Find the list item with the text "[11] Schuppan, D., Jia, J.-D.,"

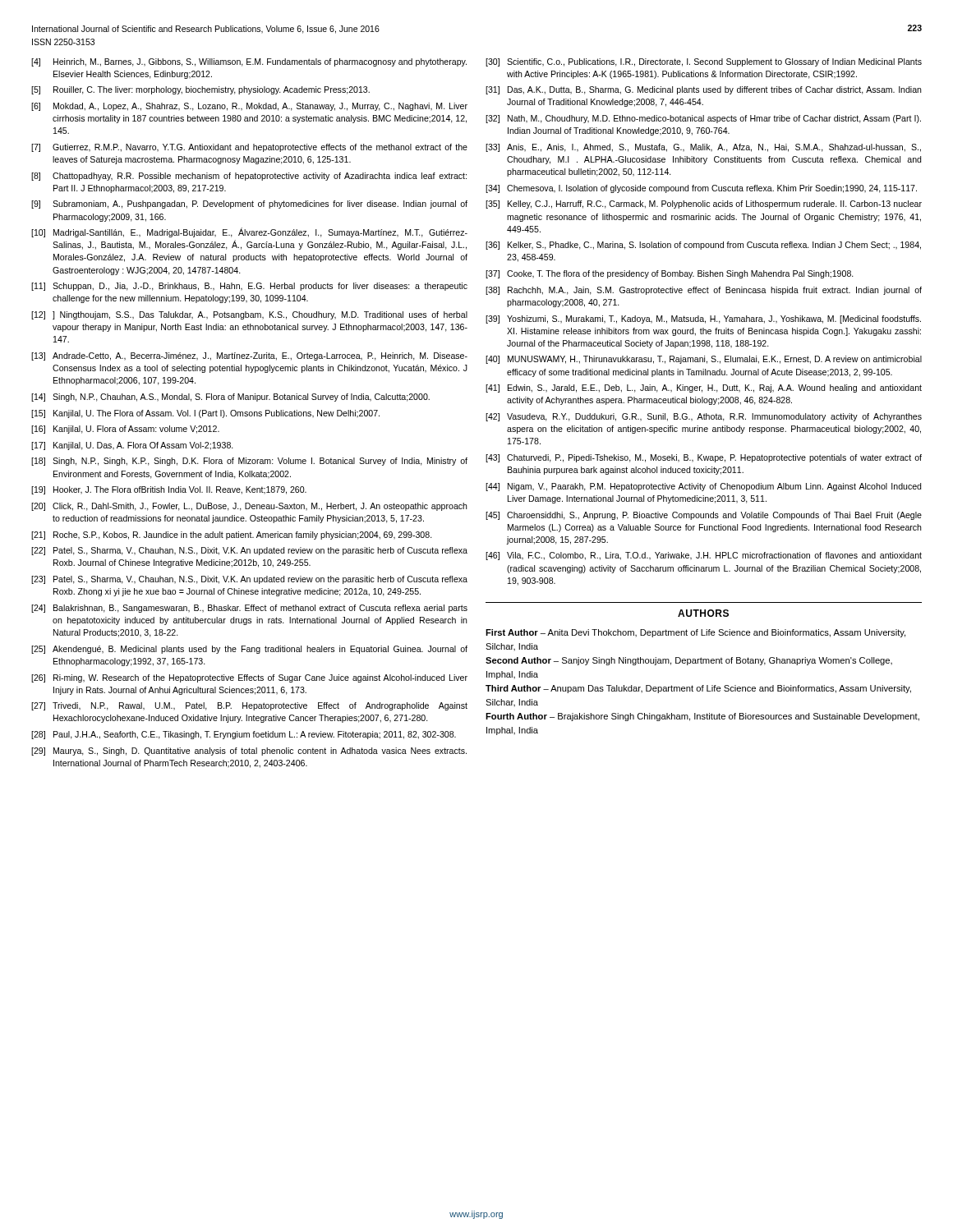pyautogui.click(x=249, y=293)
